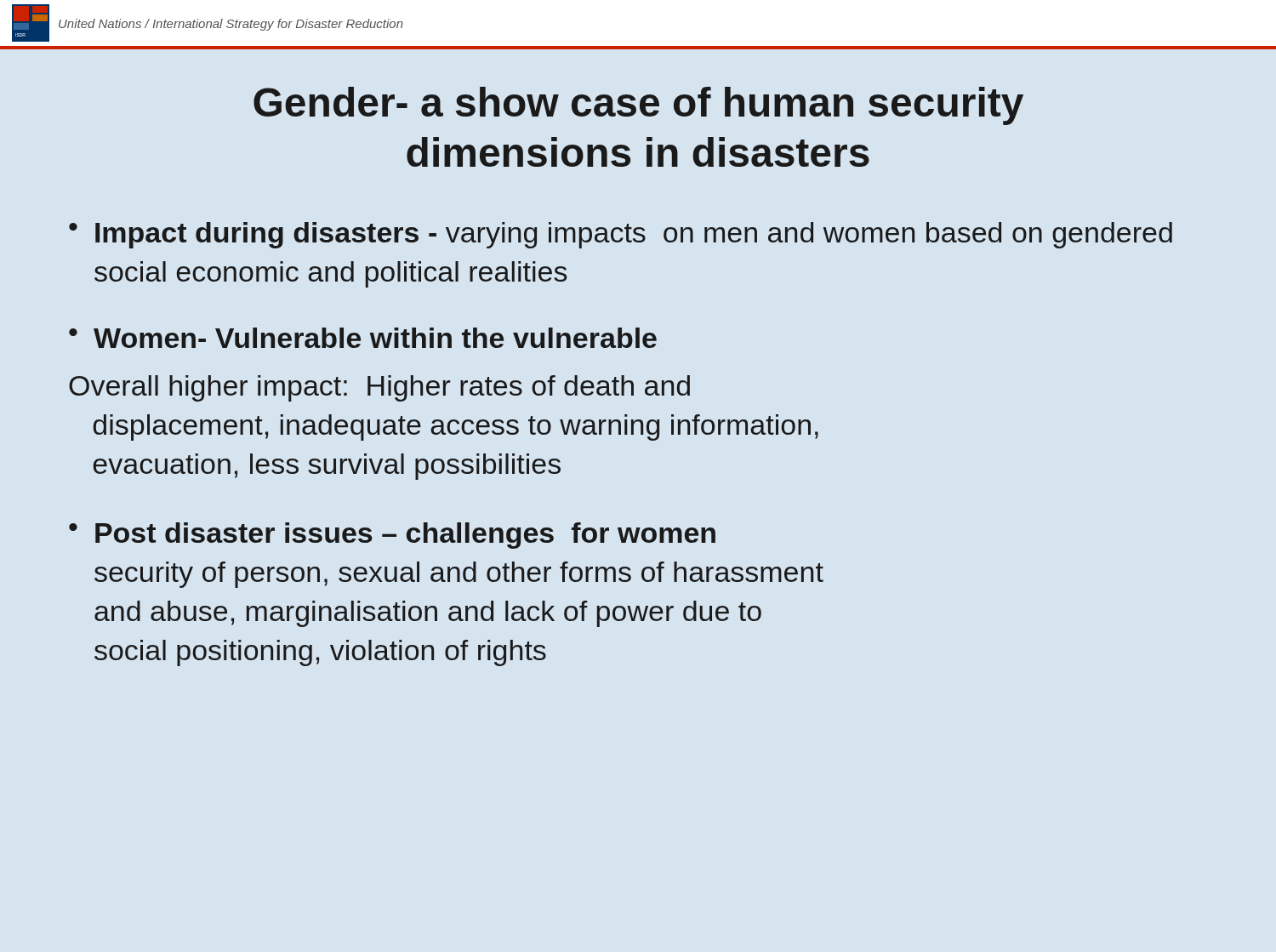Click the passage that begins "• Women- Vulnerable within the"
Screen dimensions: 952x1276
tap(638, 338)
